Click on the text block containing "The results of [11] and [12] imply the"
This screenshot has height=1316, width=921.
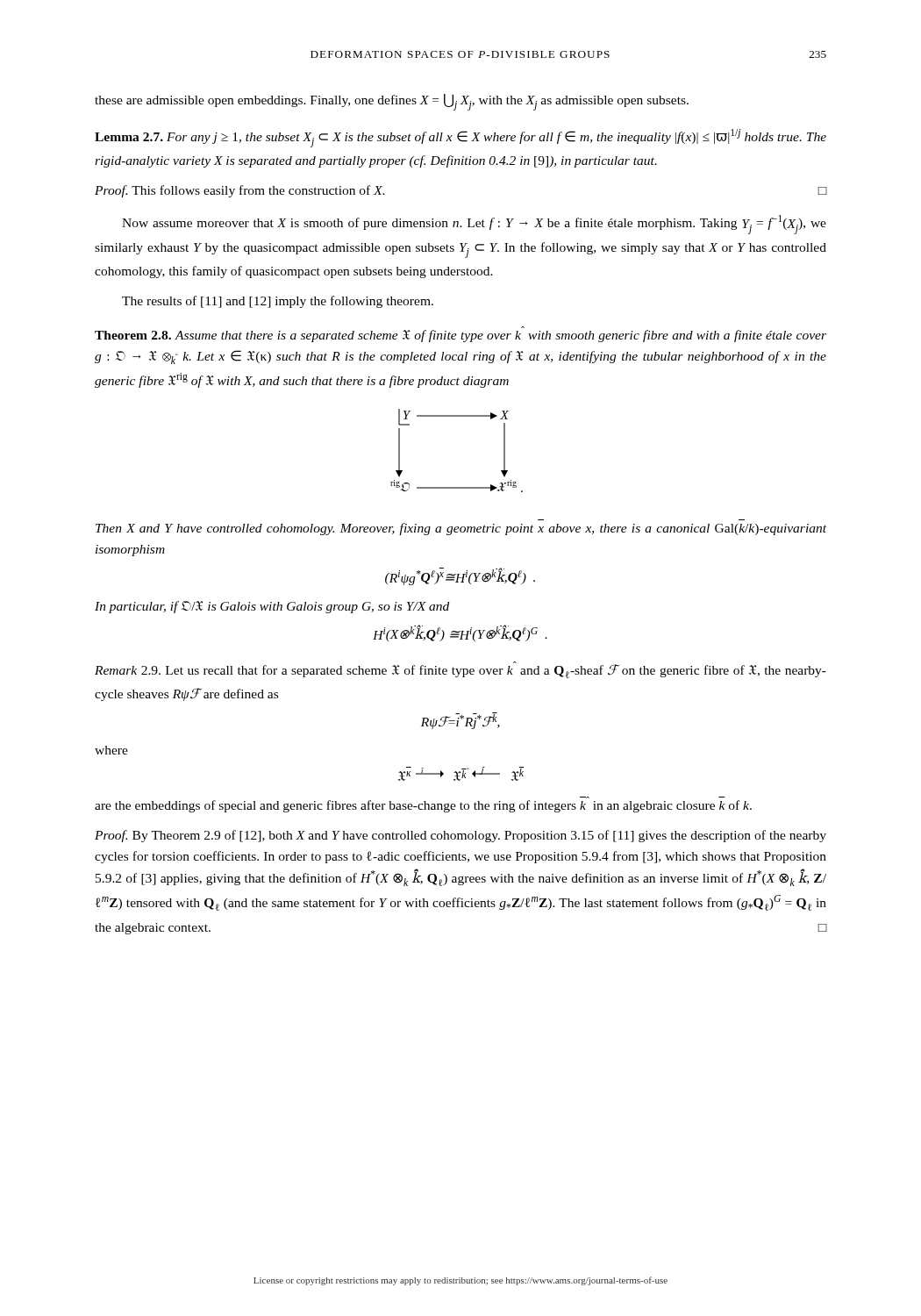pyautogui.click(x=278, y=300)
